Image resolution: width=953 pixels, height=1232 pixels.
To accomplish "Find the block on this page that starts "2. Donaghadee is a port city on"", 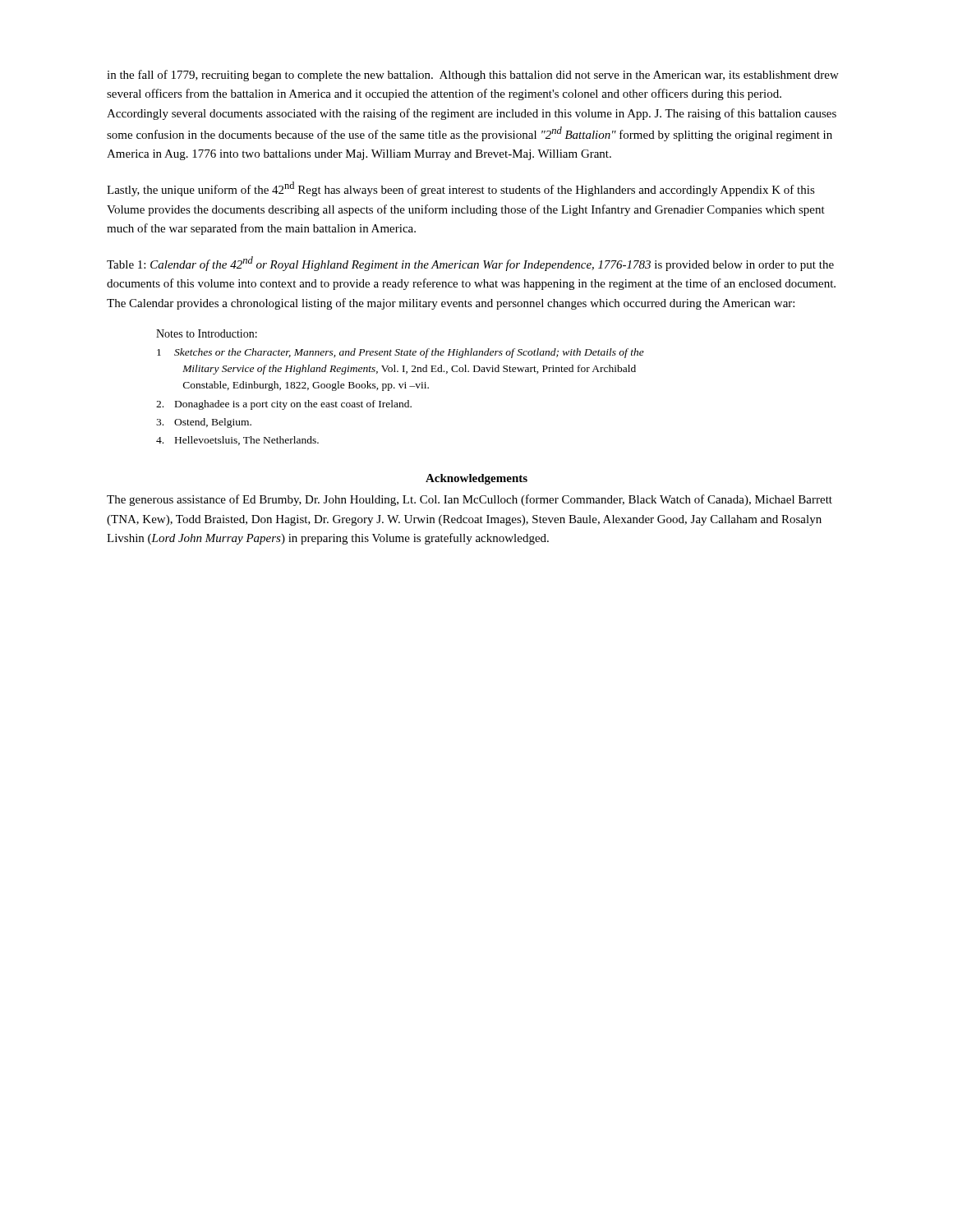I will 284,404.
